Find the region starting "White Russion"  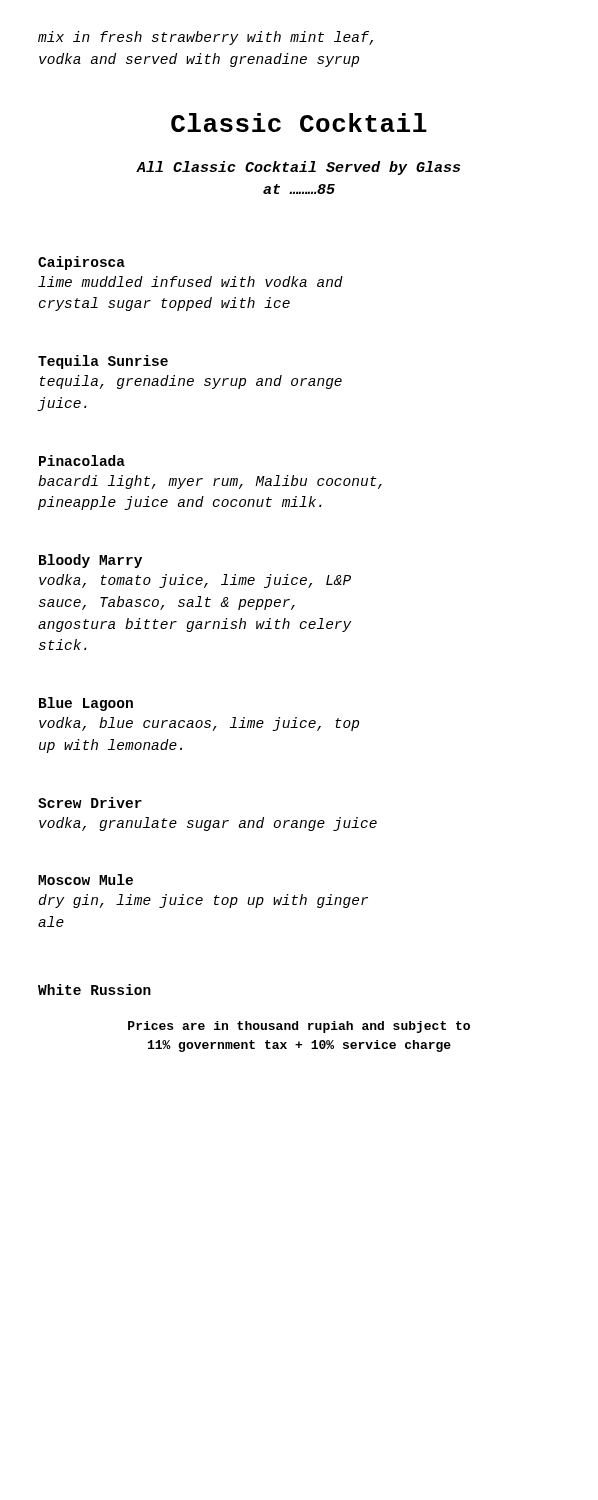click(95, 991)
